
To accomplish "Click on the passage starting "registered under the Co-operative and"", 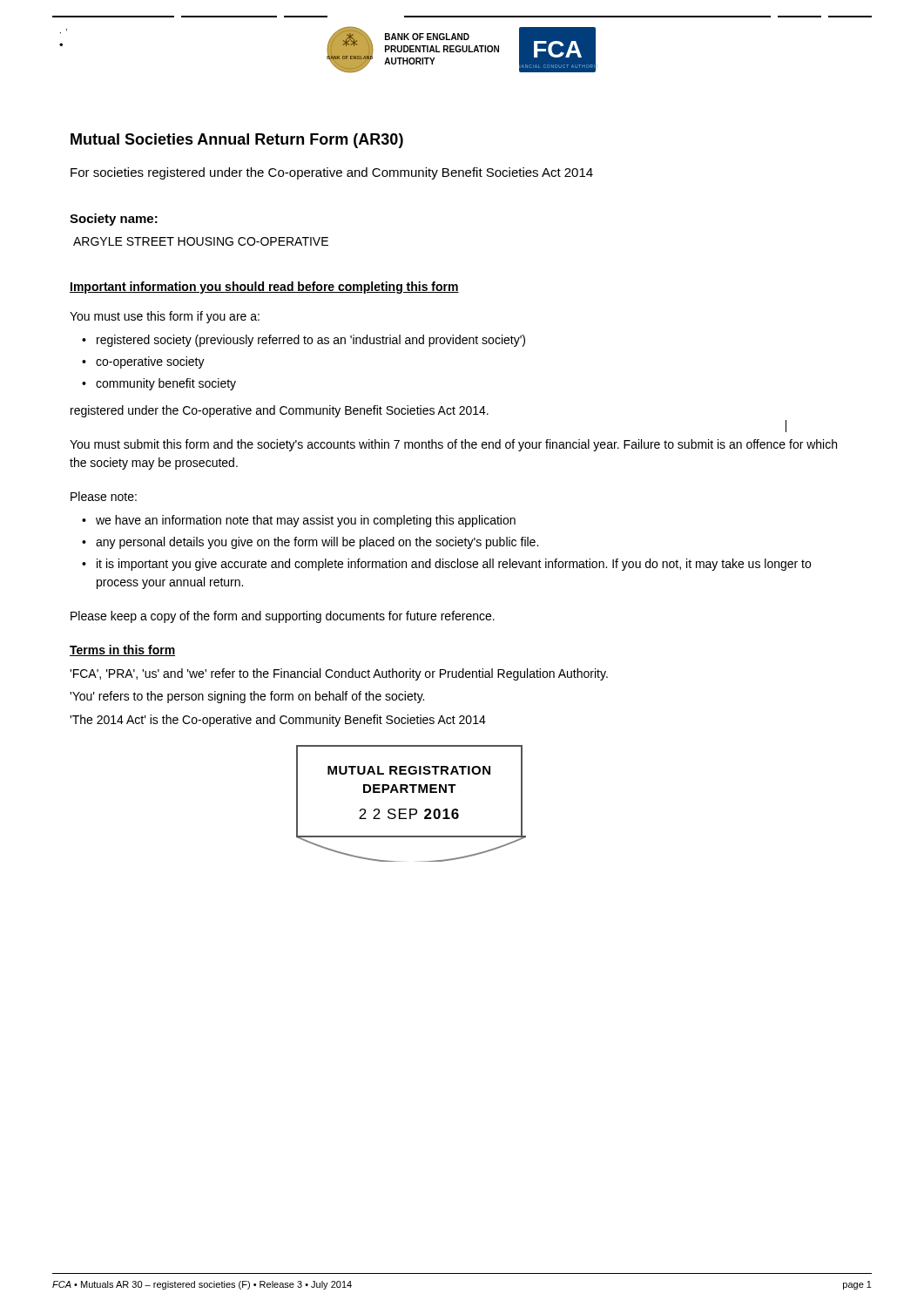I will (279, 410).
